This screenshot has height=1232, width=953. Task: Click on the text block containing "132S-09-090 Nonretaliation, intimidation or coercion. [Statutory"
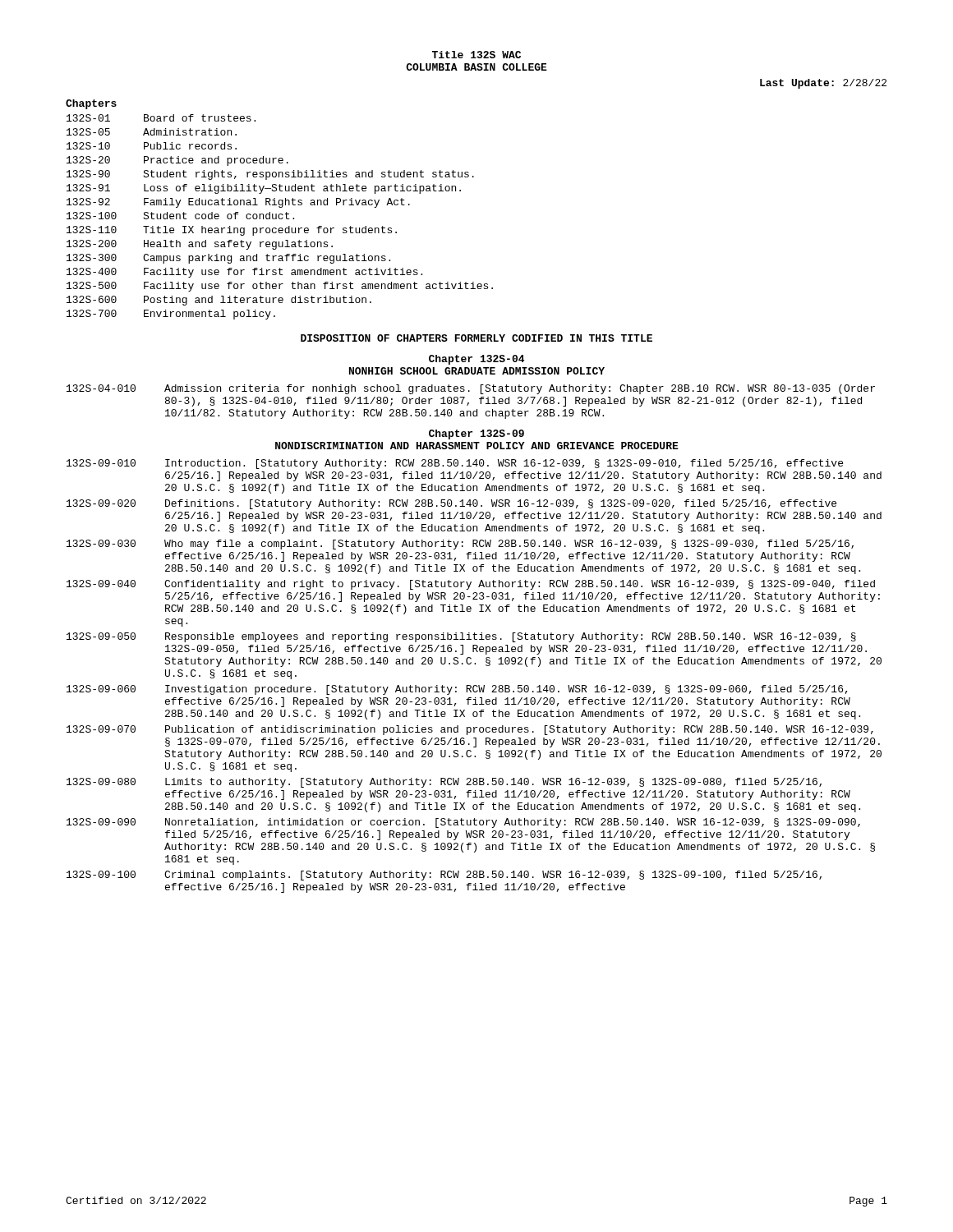coord(476,841)
